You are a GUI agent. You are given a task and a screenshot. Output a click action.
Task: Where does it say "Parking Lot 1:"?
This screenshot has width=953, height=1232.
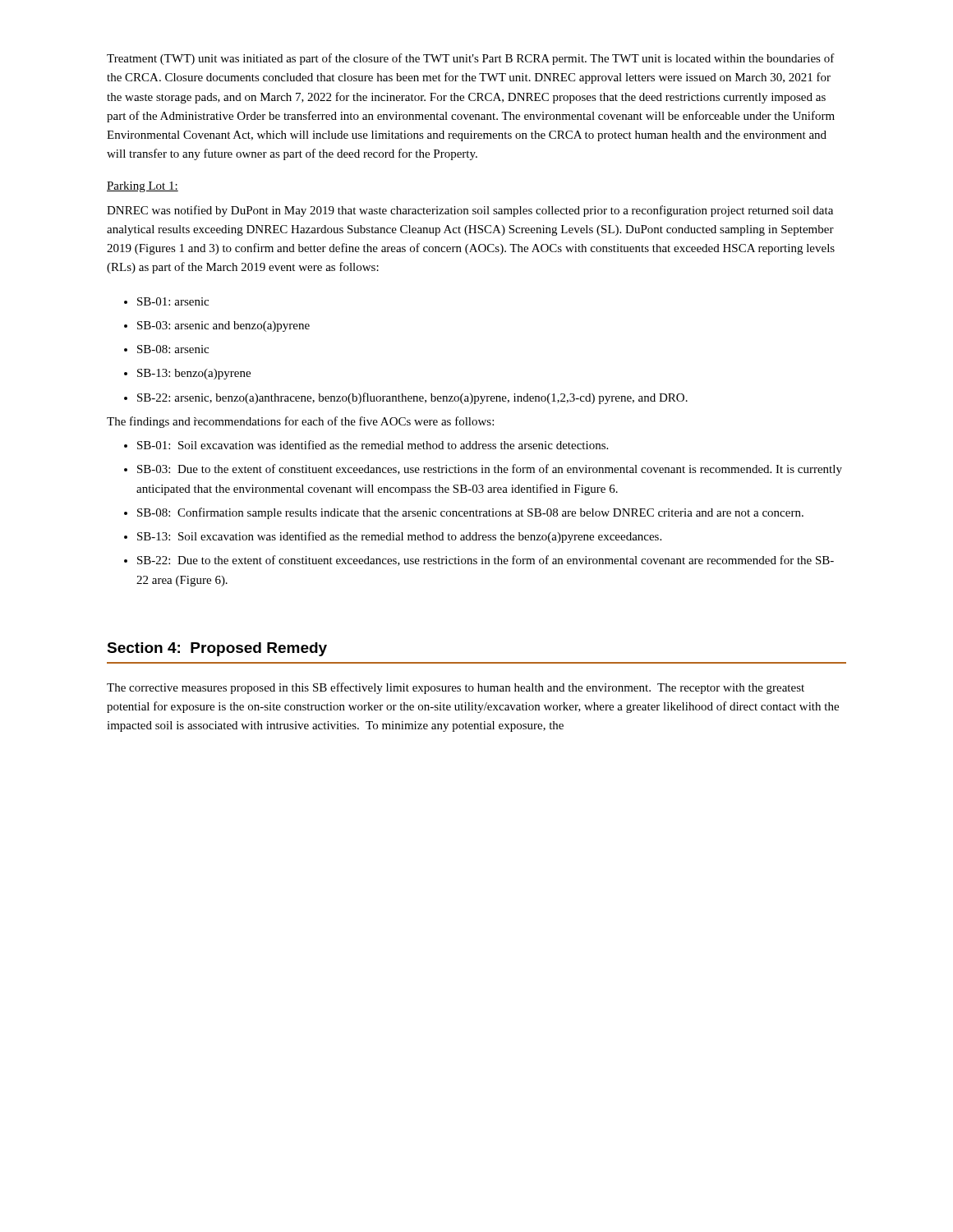click(142, 185)
